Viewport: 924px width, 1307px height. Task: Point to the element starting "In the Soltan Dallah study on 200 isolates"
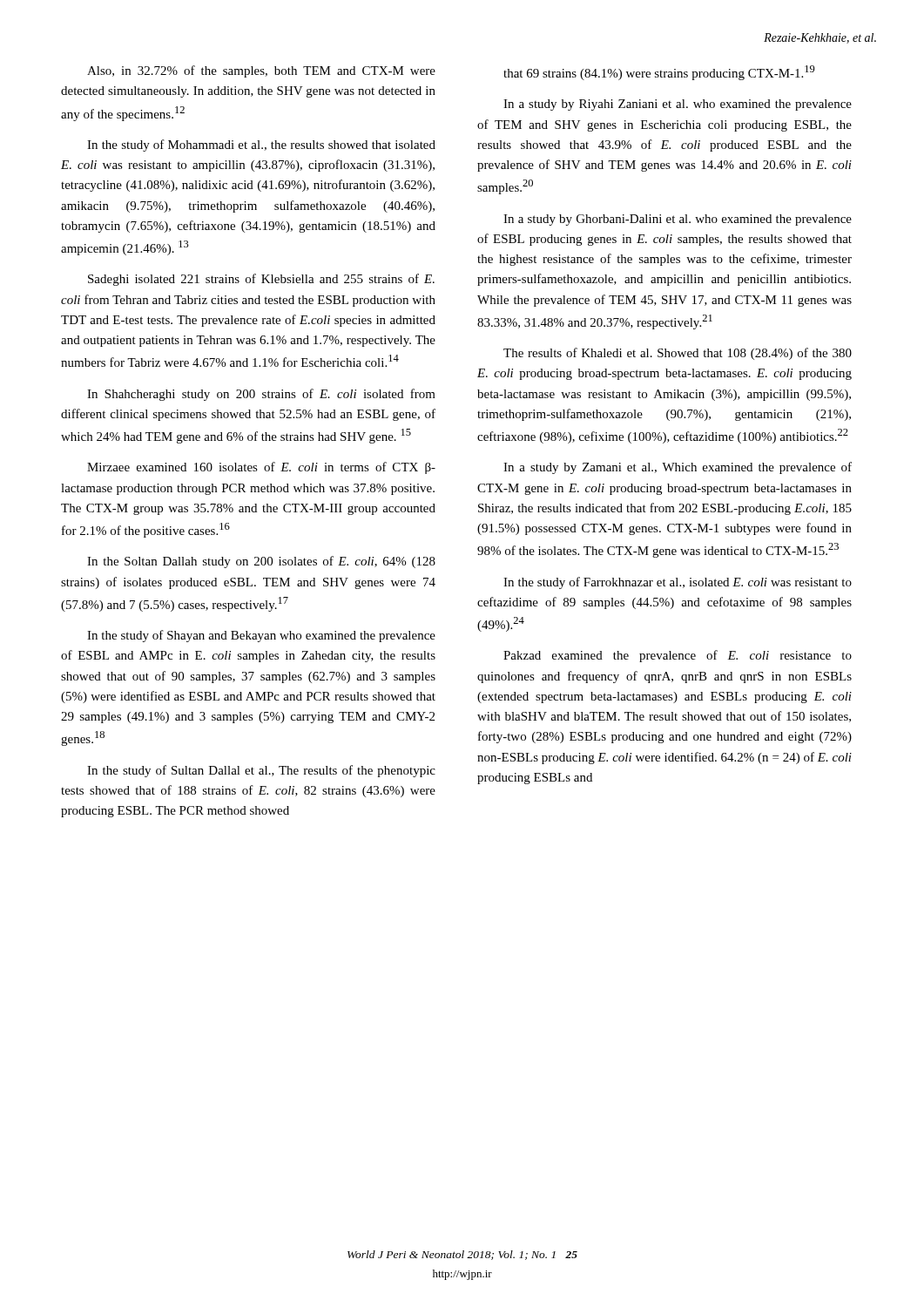(248, 584)
